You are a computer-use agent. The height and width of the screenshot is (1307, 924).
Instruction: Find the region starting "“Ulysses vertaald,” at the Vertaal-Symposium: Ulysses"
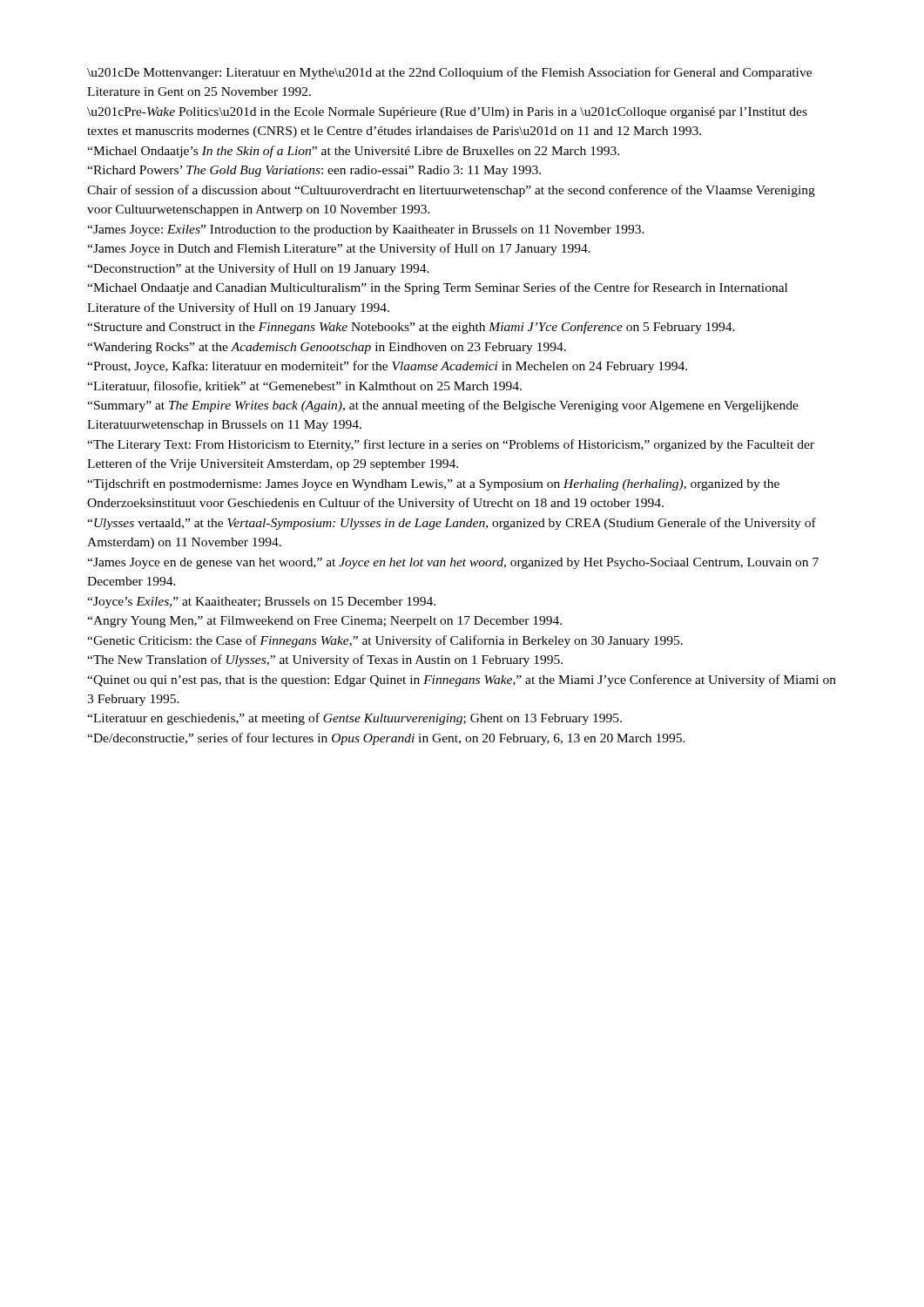point(462,552)
